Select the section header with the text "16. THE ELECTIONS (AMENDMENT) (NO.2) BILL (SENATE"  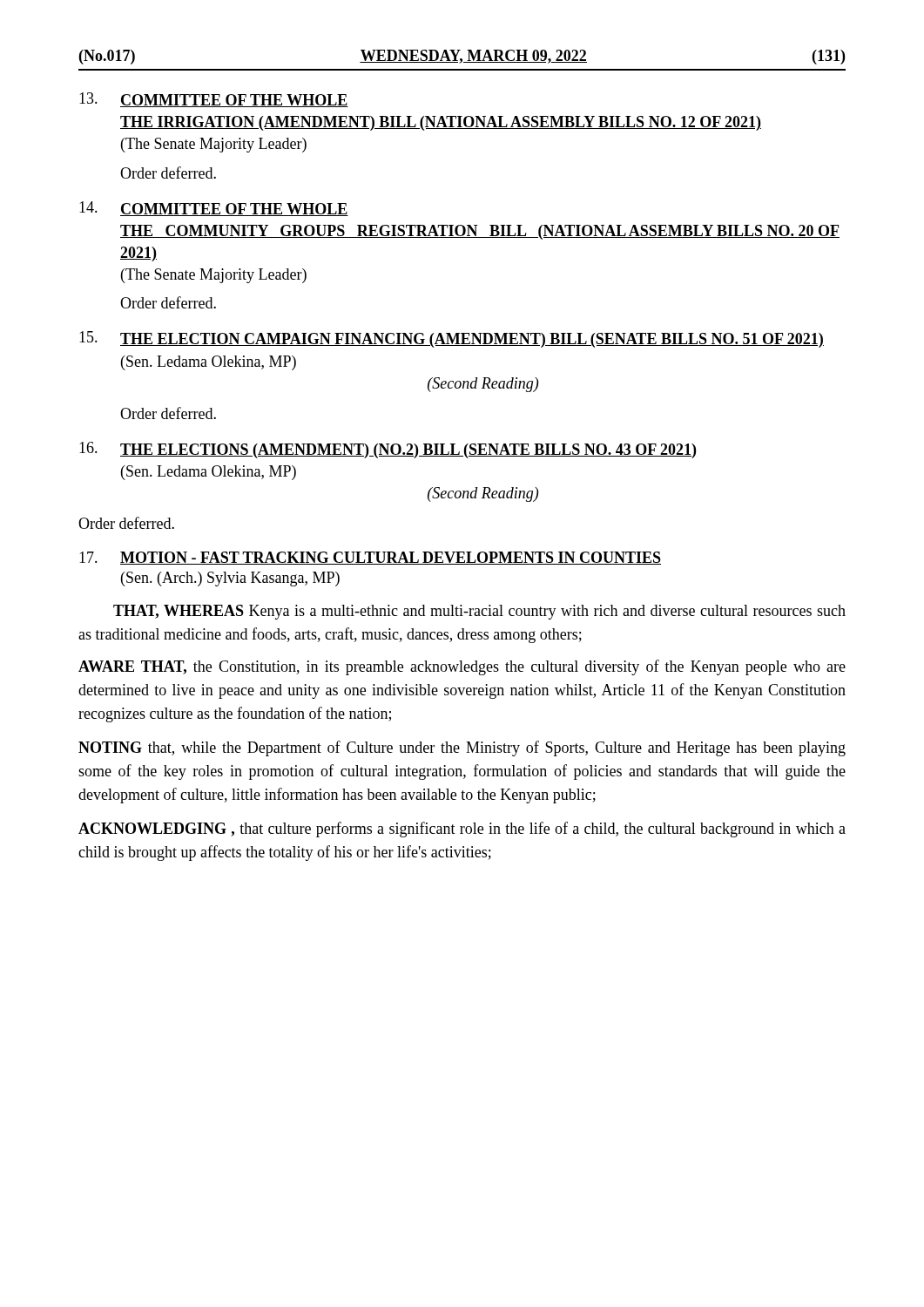[388, 450]
